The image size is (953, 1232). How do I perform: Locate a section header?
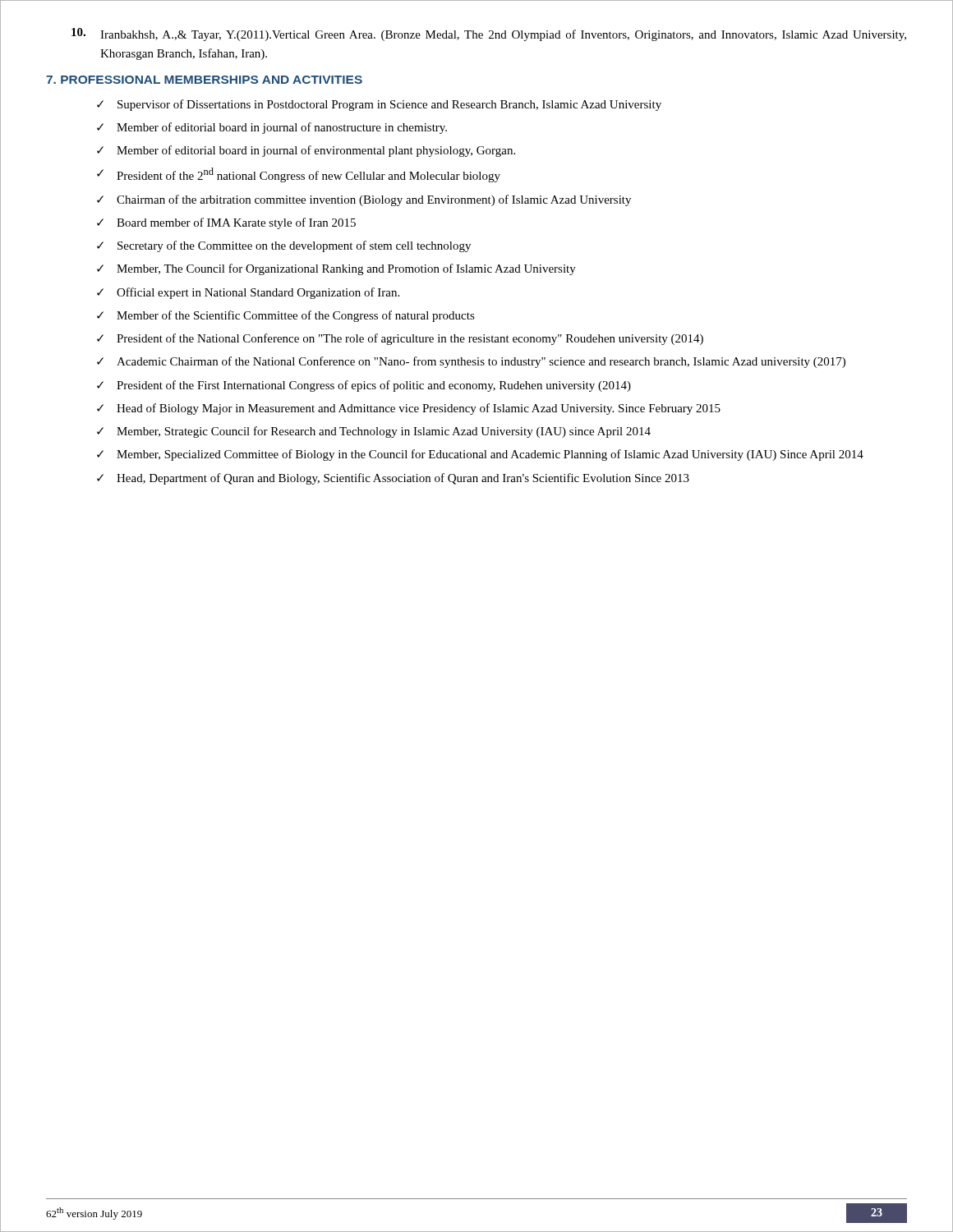click(x=204, y=79)
